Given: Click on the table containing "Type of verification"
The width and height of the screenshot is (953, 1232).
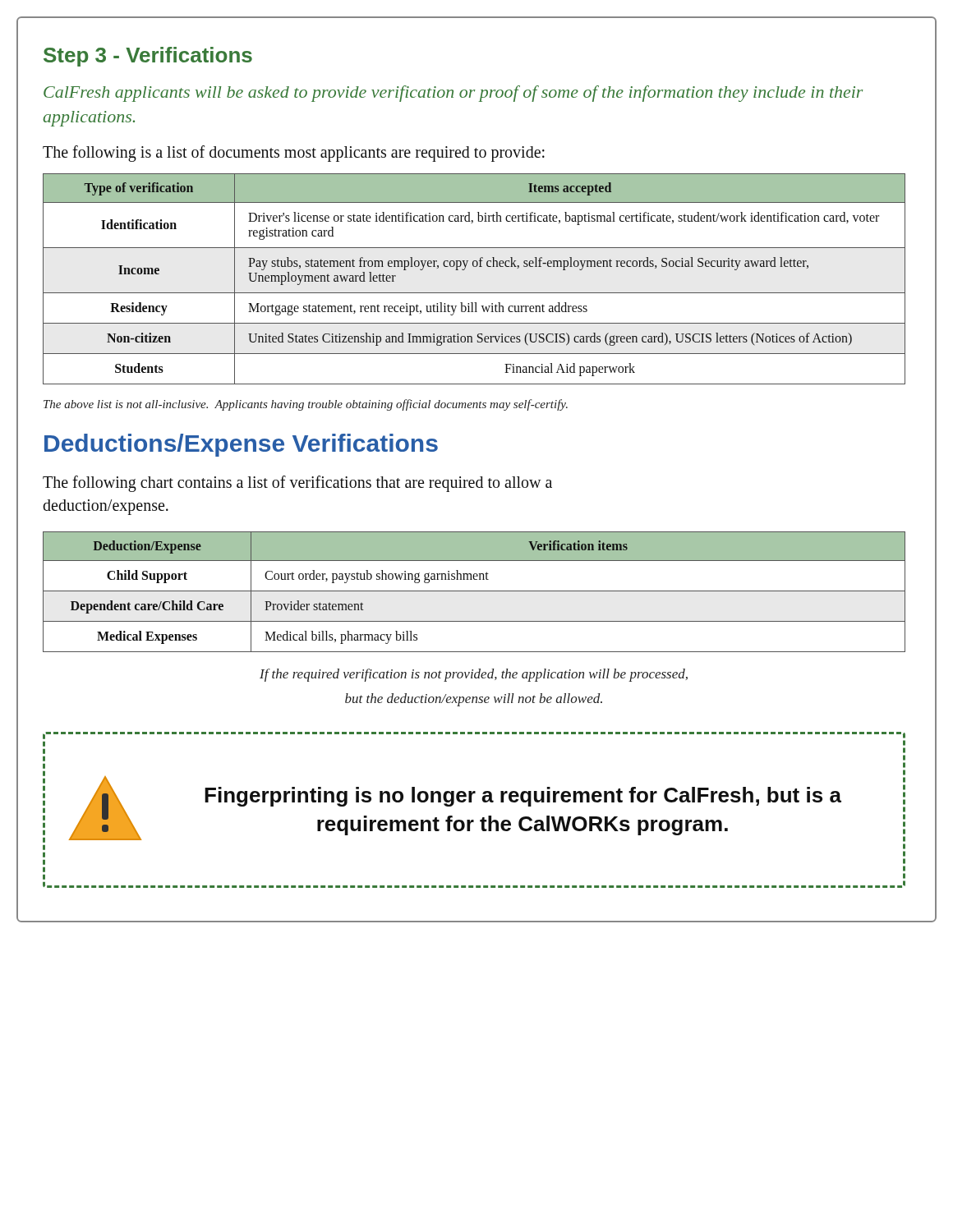Looking at the screenshot, I should tap(474, 279).
